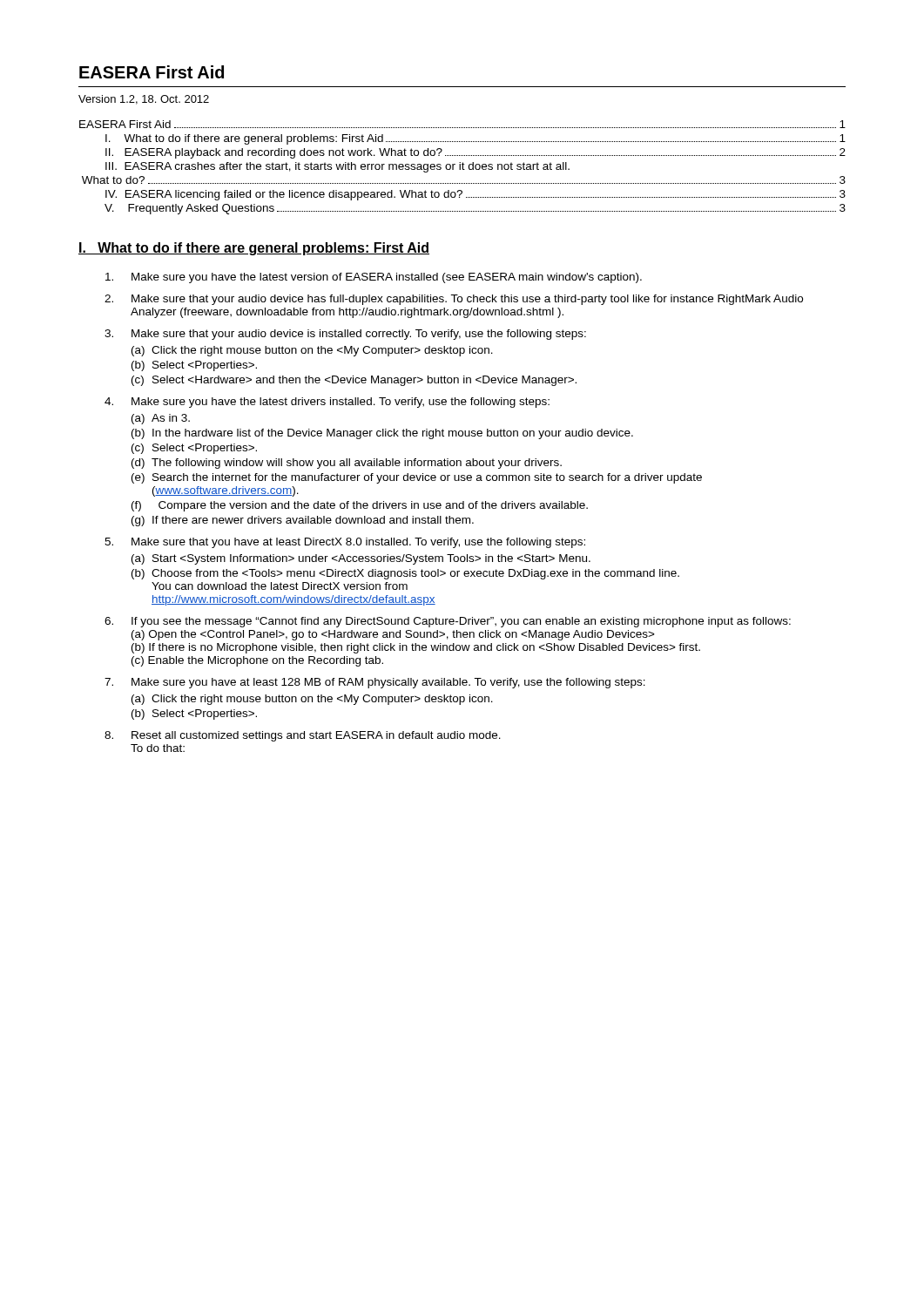Click the passage that begins "Version 1.2, 18."
Screen dimensions: 1307x924
(144, 99)
